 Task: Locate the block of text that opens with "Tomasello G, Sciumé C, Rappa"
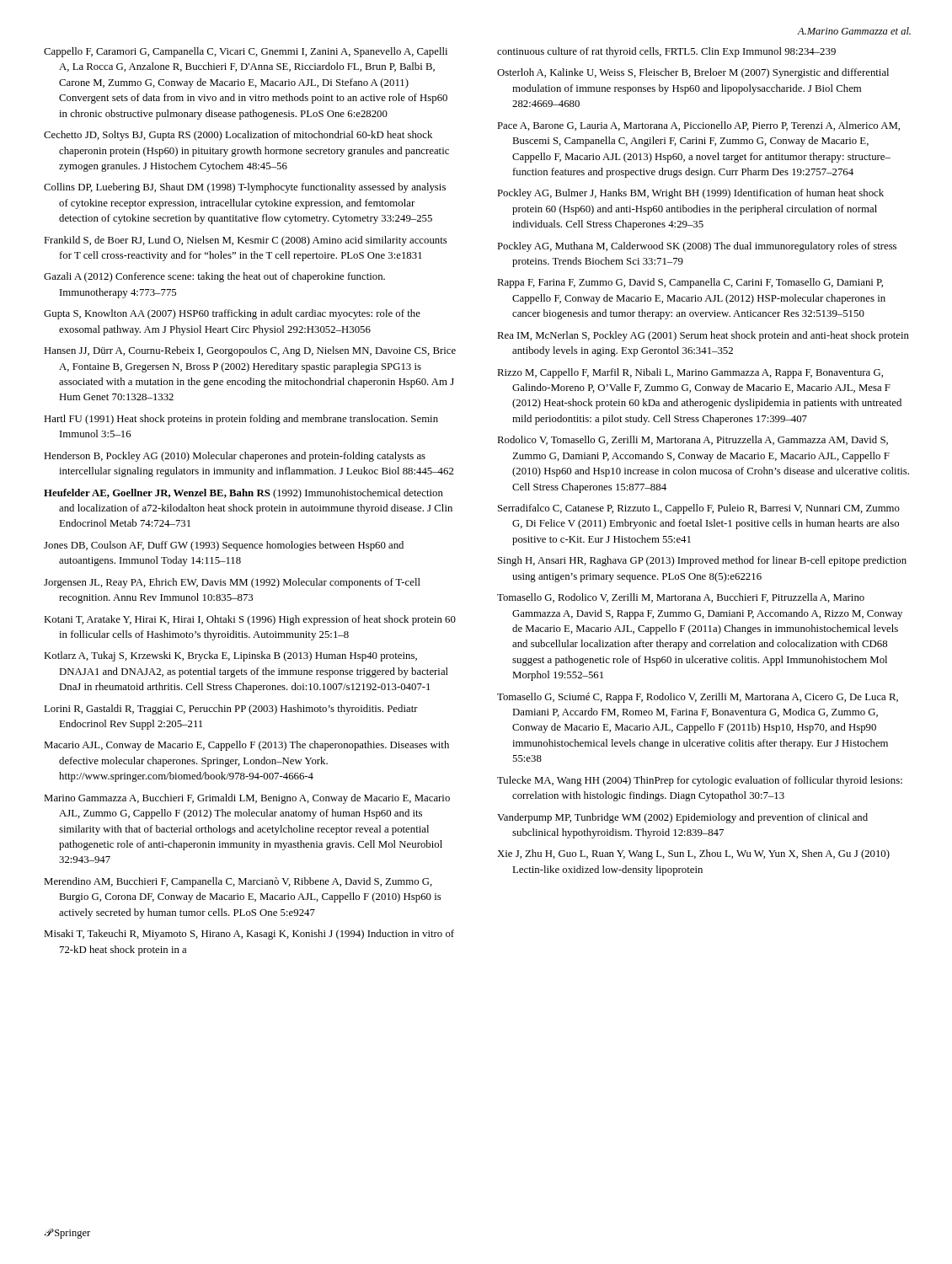click(698, 728)
